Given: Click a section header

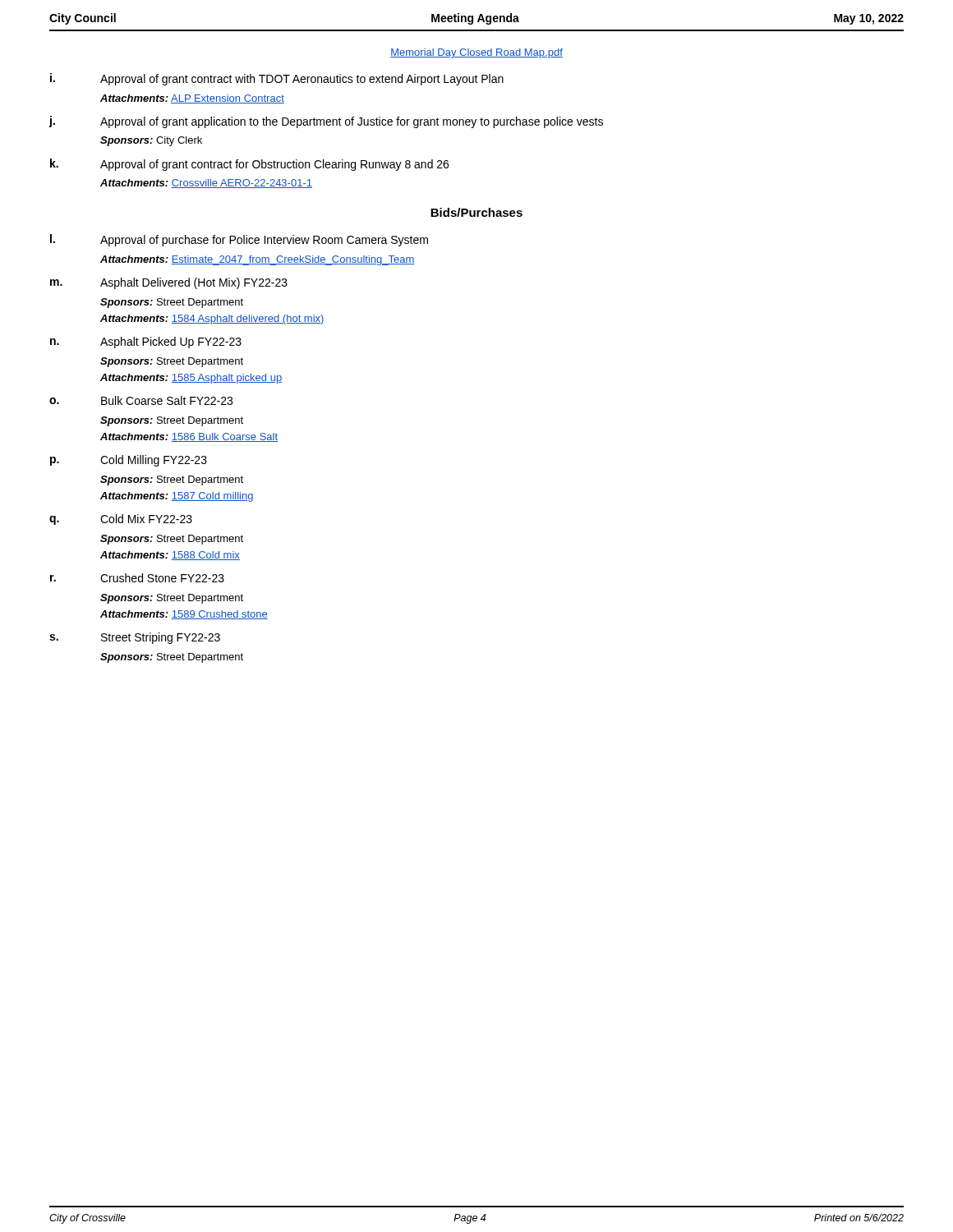Looking at the screenshot, I should (x=476, y=213).
